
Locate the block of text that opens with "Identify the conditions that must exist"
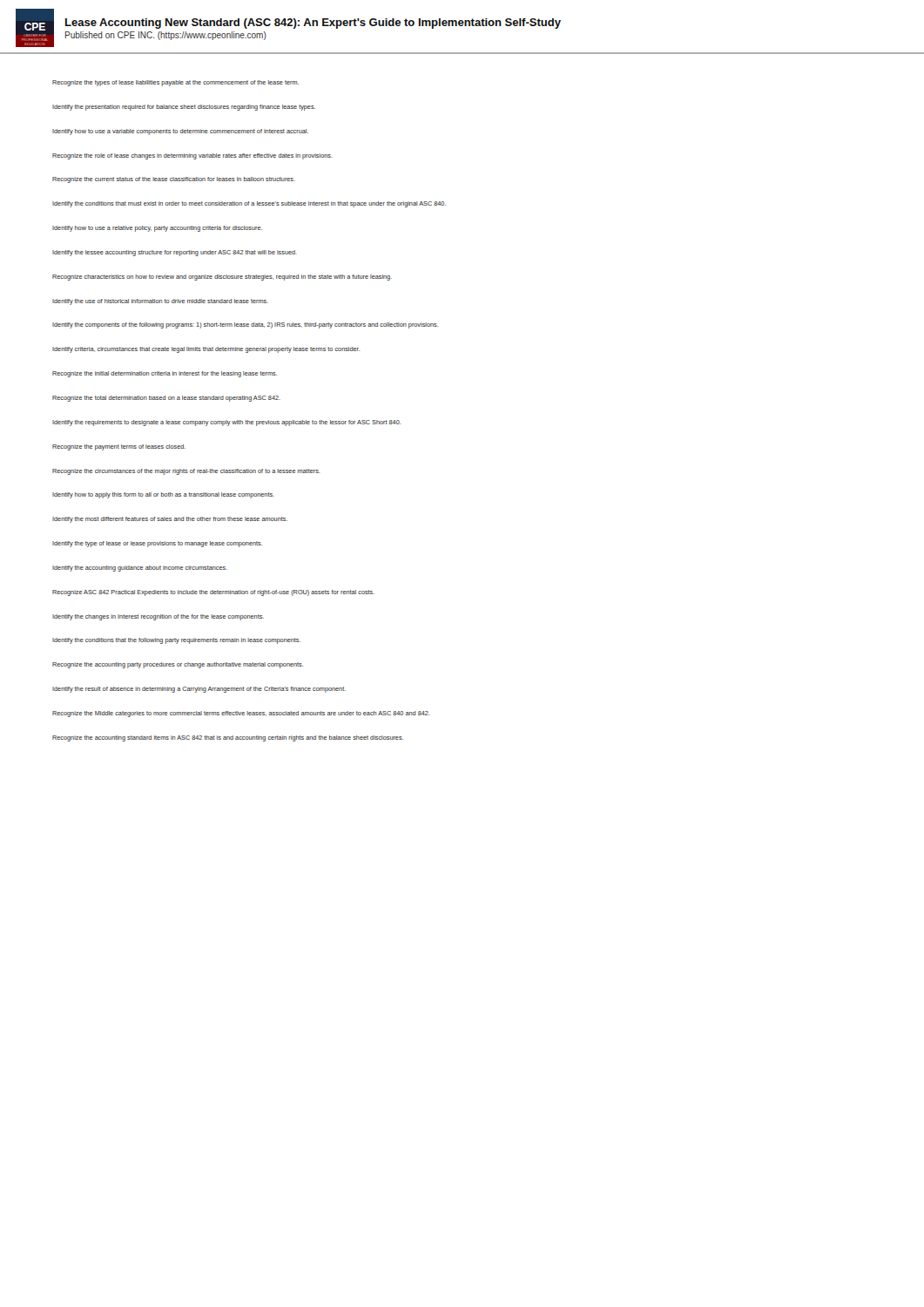(x=249, y=204)
